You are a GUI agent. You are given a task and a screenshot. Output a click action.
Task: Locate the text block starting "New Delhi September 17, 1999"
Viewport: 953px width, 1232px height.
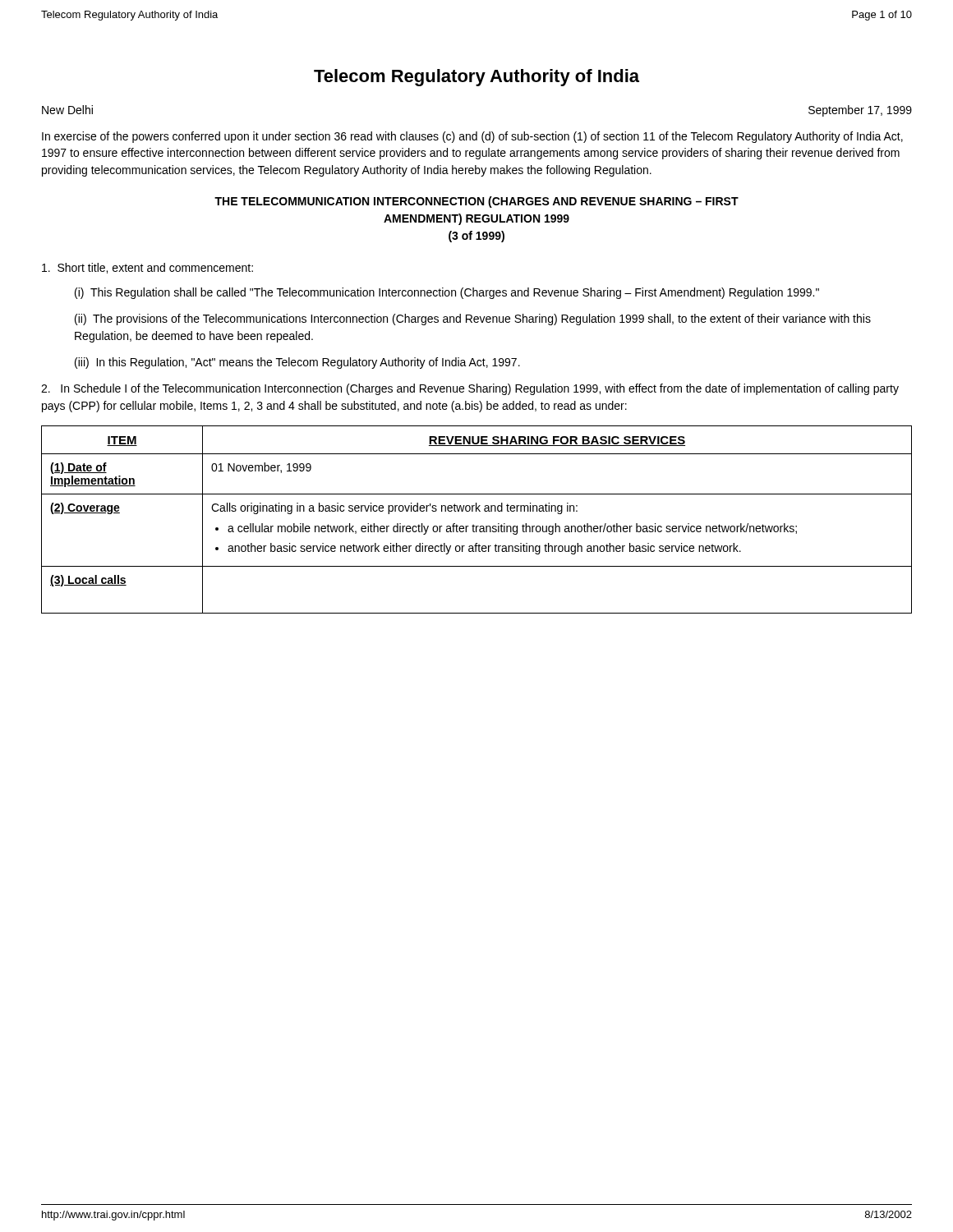coord(60,110)
